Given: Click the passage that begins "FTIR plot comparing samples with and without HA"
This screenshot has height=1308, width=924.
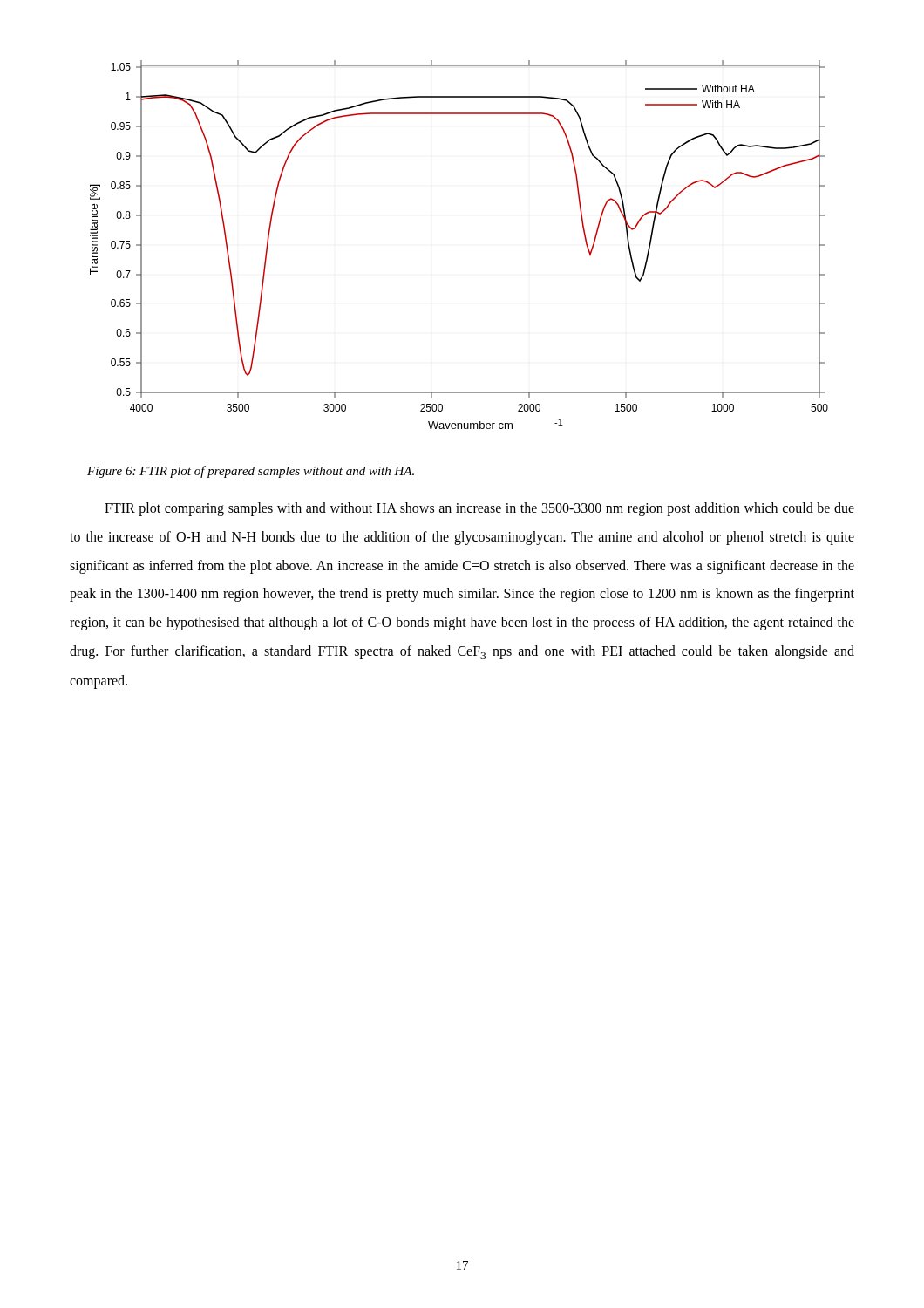Looking at the screenshot, I should pyautogui.click(x=462, y=594).
